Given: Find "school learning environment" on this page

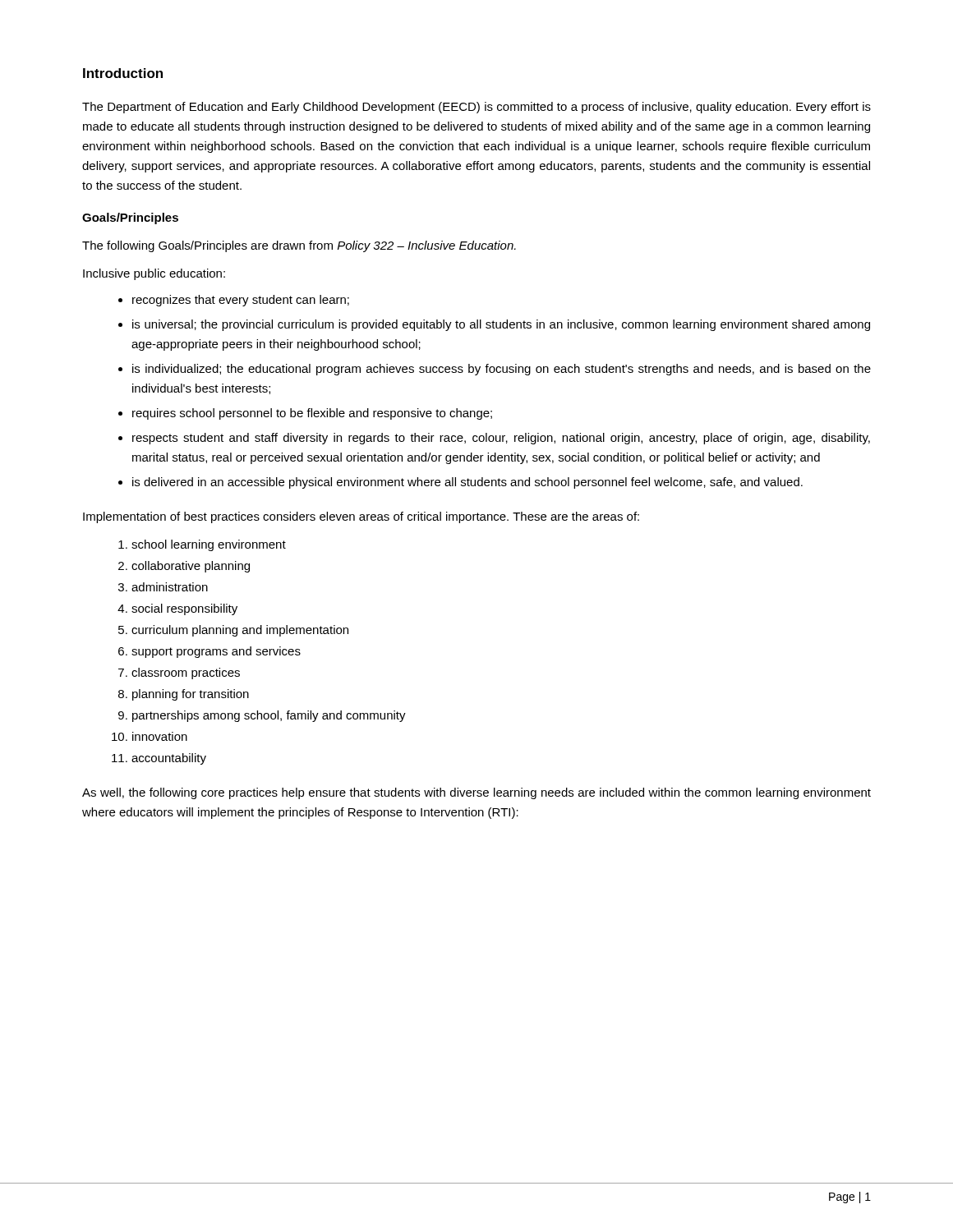Looking at the screenshot, I should click(209, 545).
